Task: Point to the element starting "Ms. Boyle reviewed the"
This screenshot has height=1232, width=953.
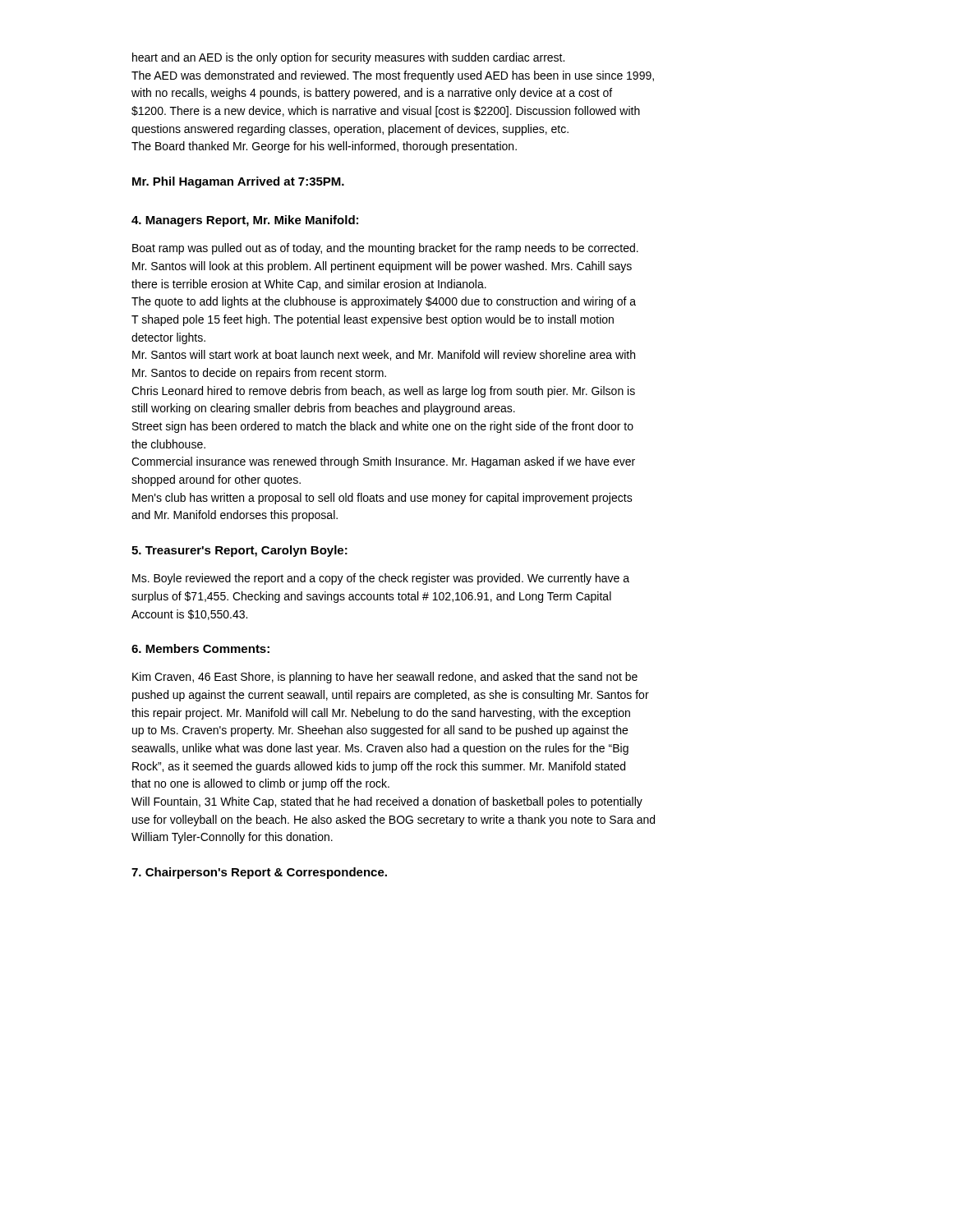Action: click(x=380, y=596)
